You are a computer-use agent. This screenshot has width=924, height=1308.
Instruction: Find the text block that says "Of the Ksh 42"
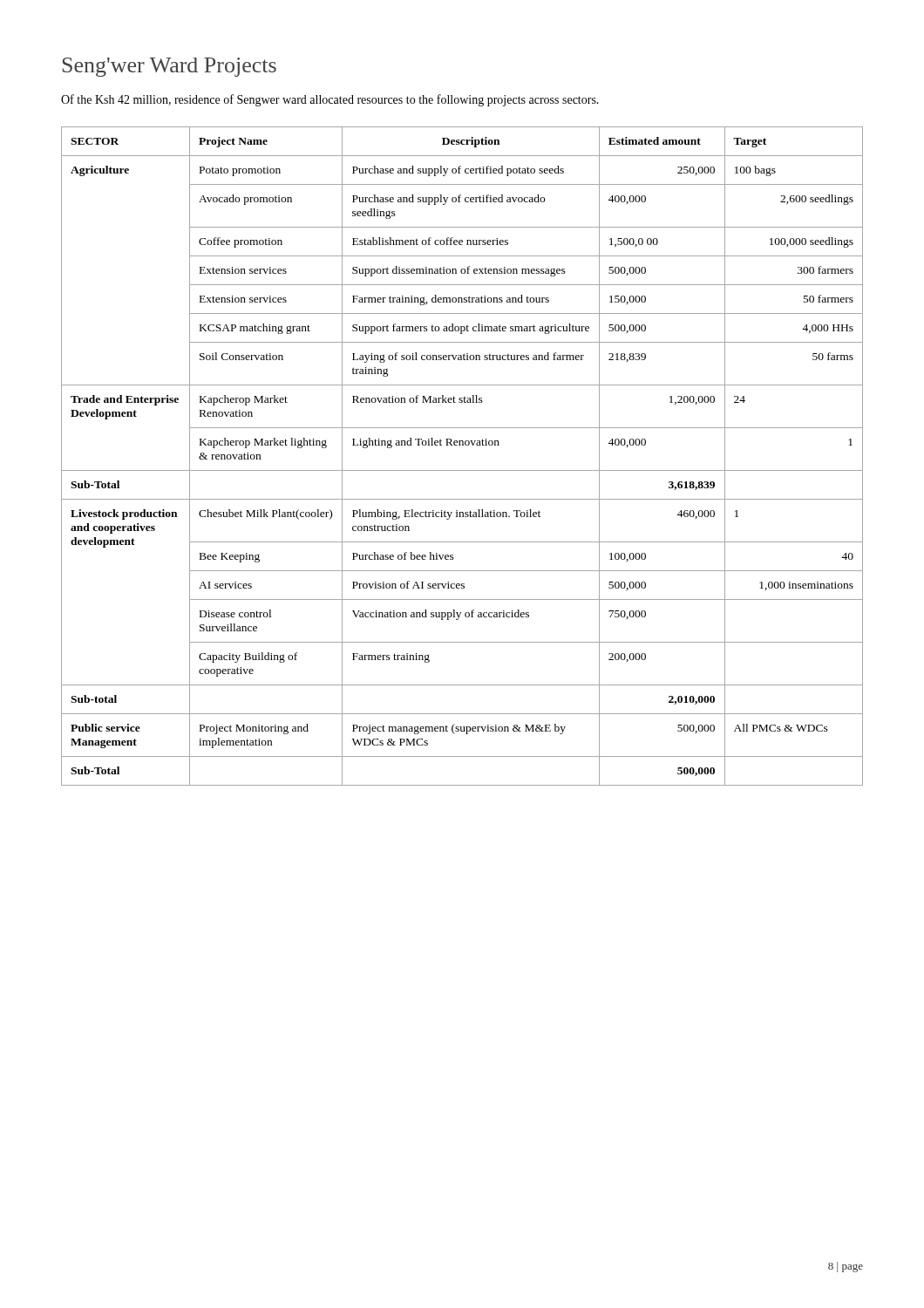click(330, 100)
